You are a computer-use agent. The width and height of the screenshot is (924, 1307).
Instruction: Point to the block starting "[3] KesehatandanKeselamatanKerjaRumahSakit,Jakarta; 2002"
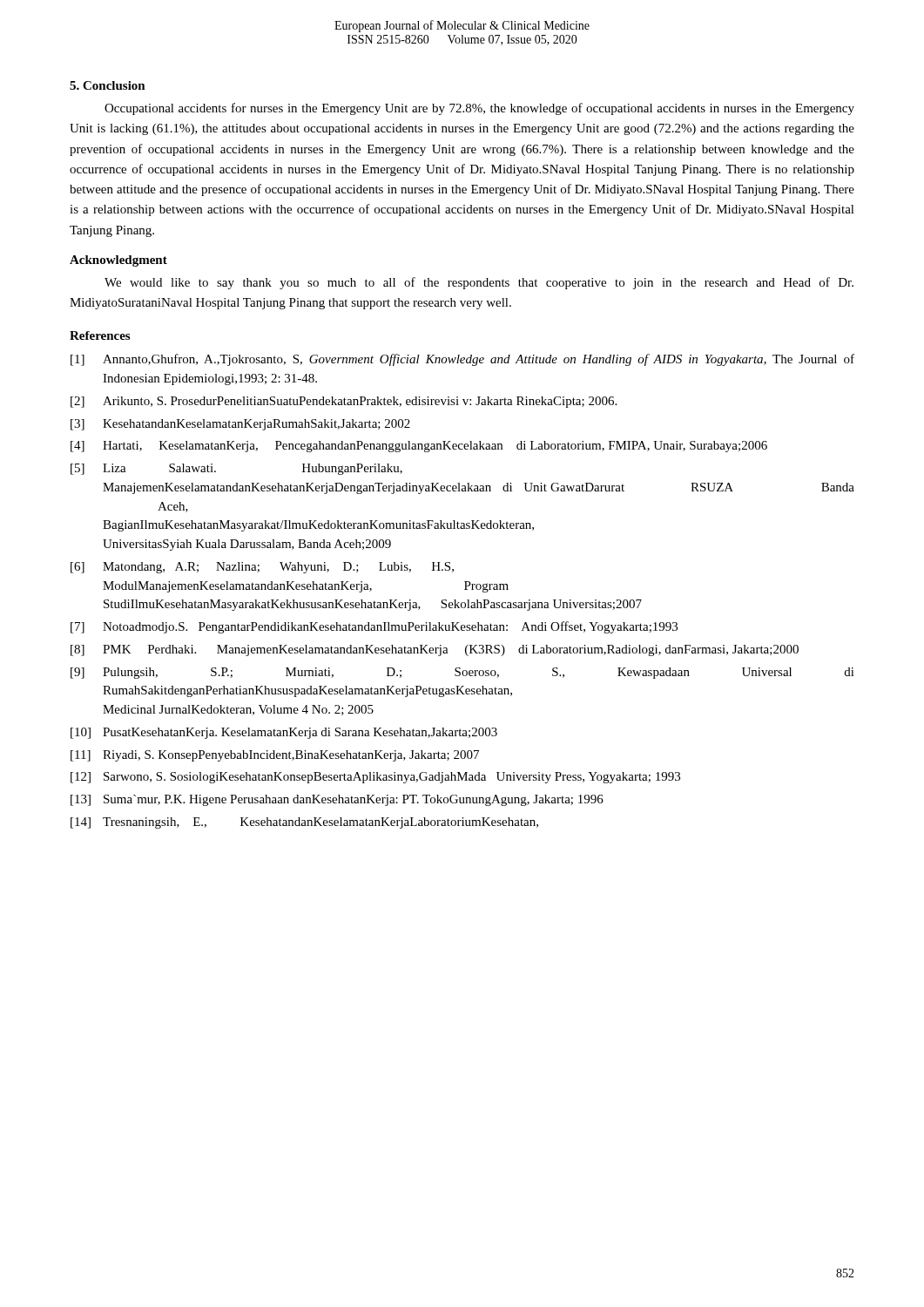(240, 425)
